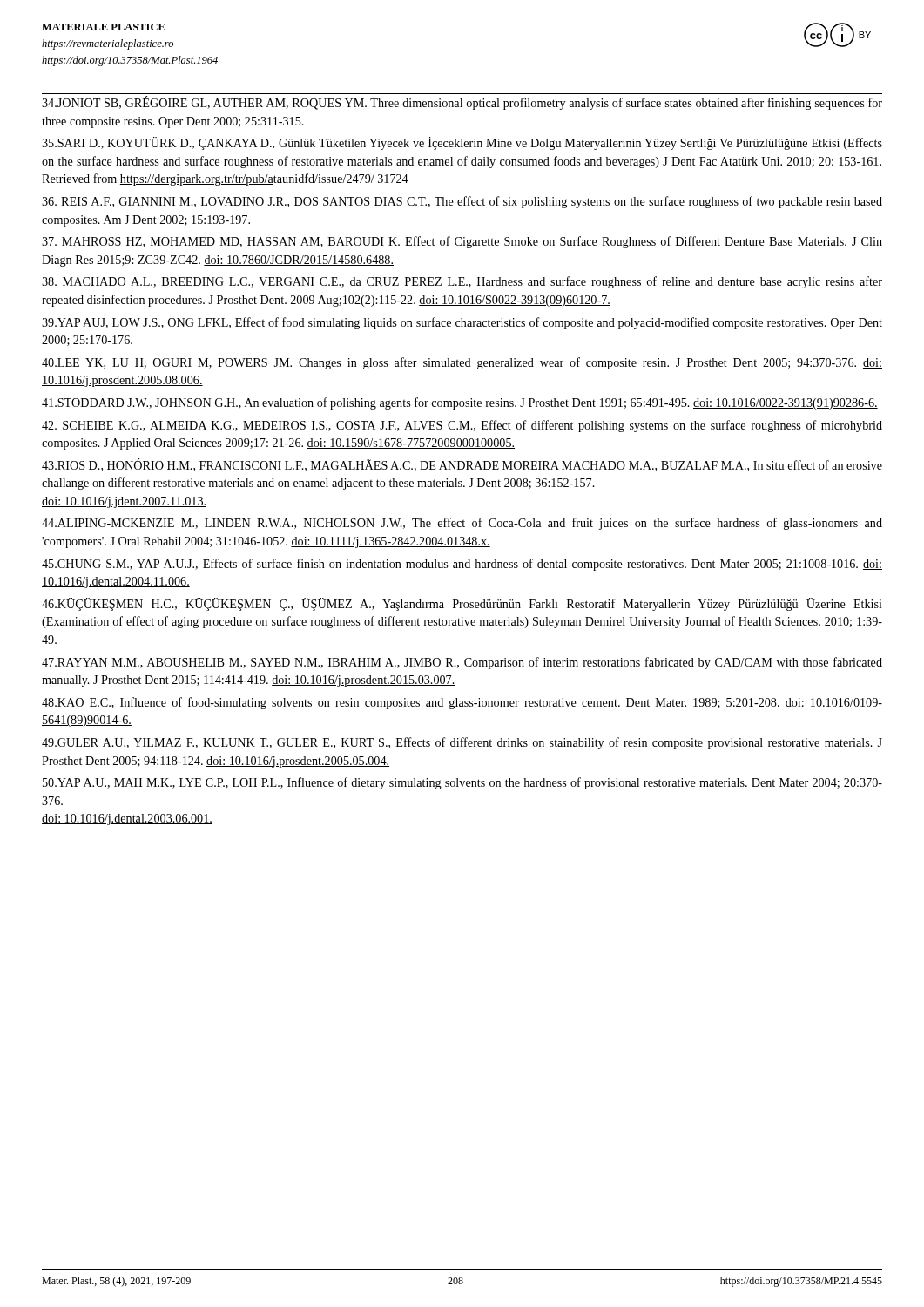This screenshot has height=1307, width=924.
Task: Navigate to the block starting "YAP A.U., MAH M.K., LYE C.P., LOH P.L.,"
Action: 462,783
